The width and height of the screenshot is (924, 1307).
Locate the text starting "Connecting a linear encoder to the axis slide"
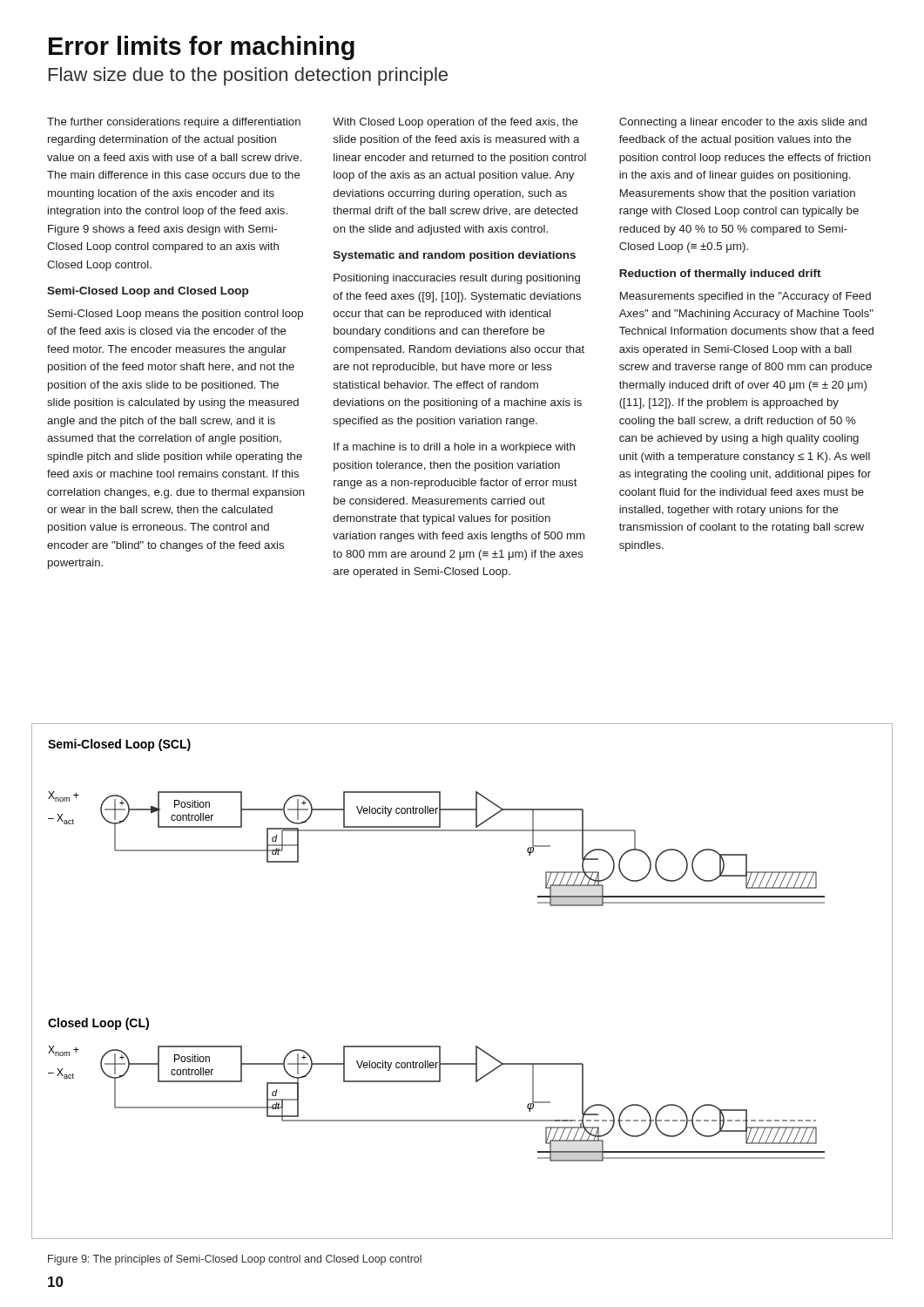pos(748,334)
